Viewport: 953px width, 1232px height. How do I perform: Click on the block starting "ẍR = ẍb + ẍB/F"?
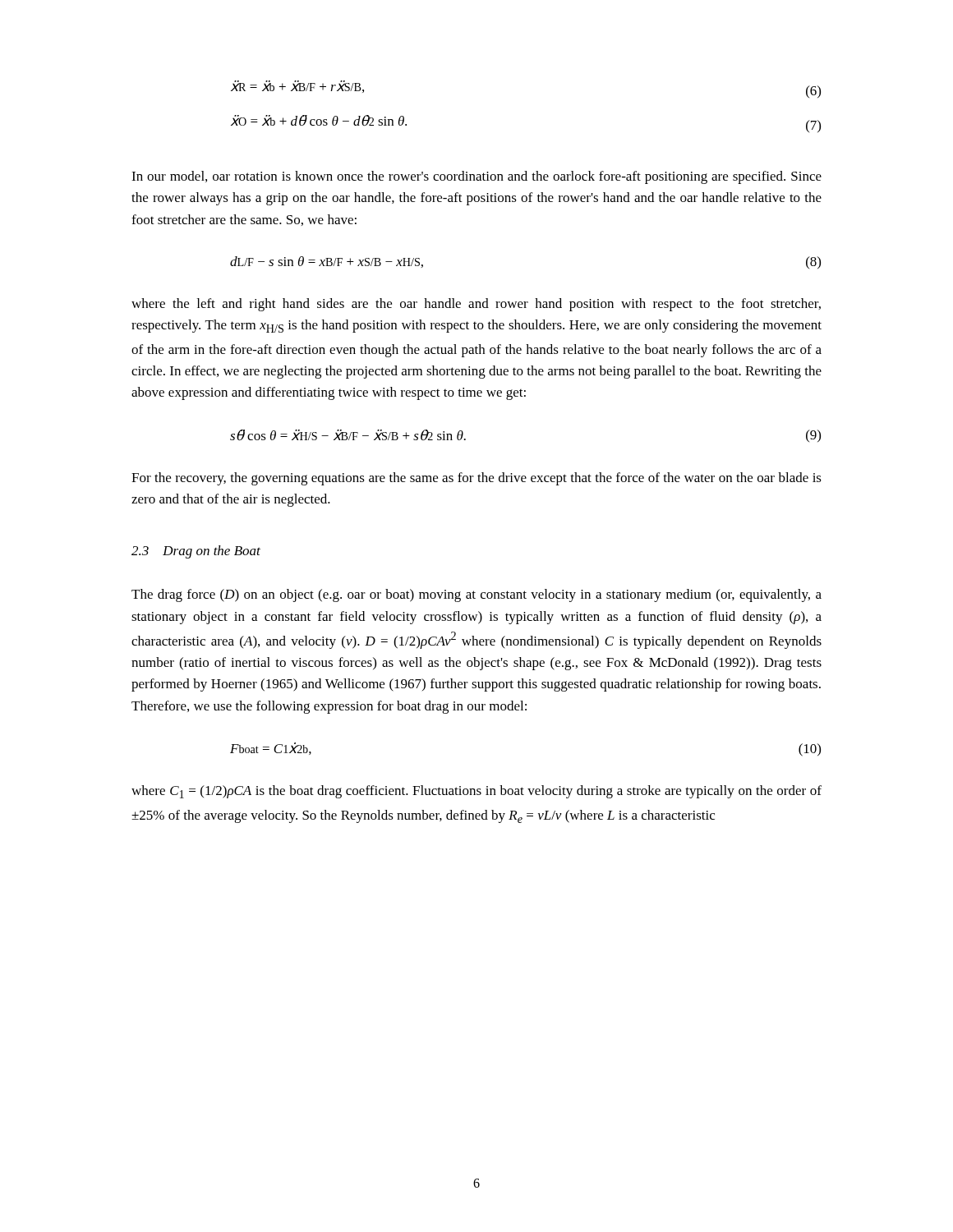[304, 90]
